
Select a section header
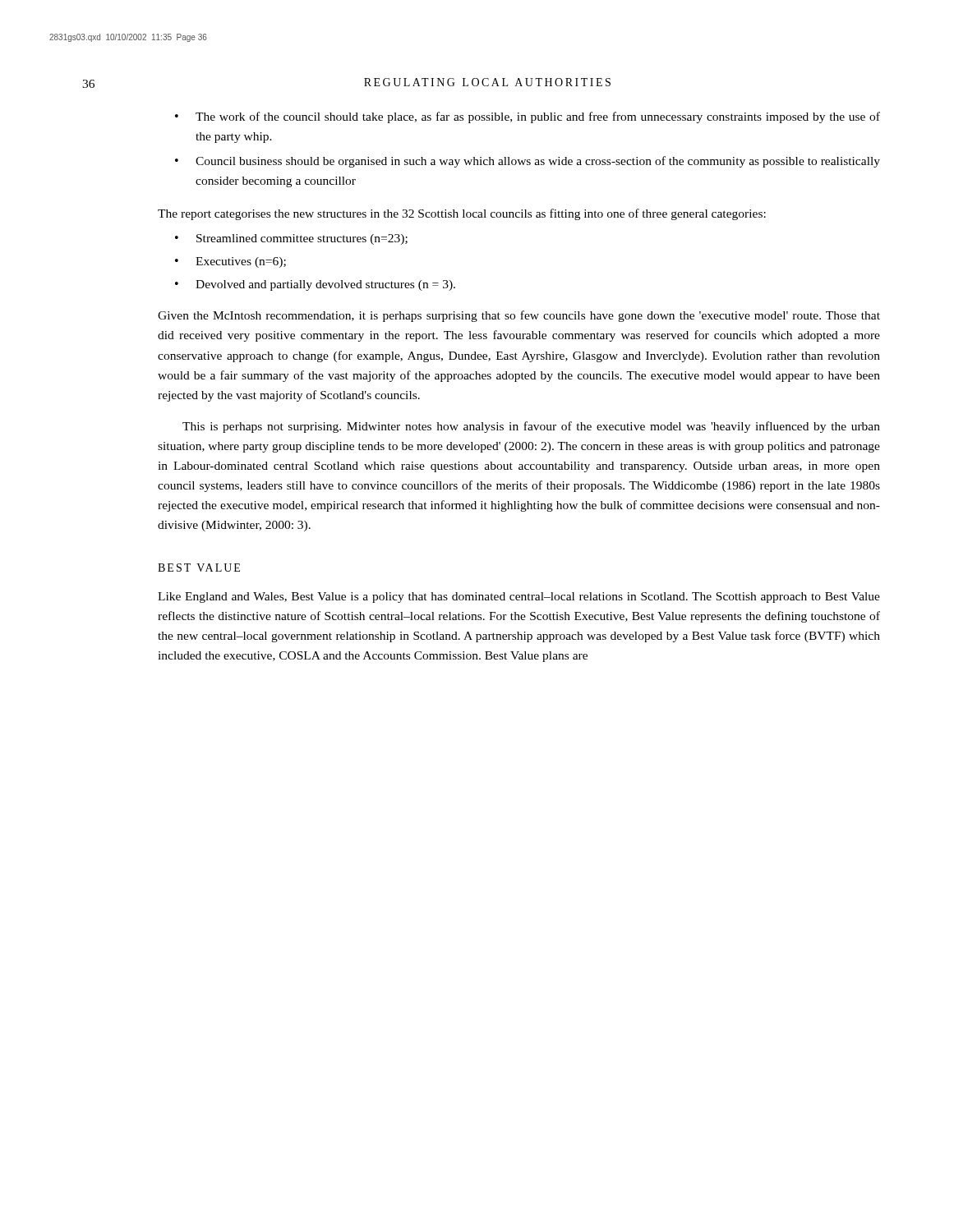200,568
